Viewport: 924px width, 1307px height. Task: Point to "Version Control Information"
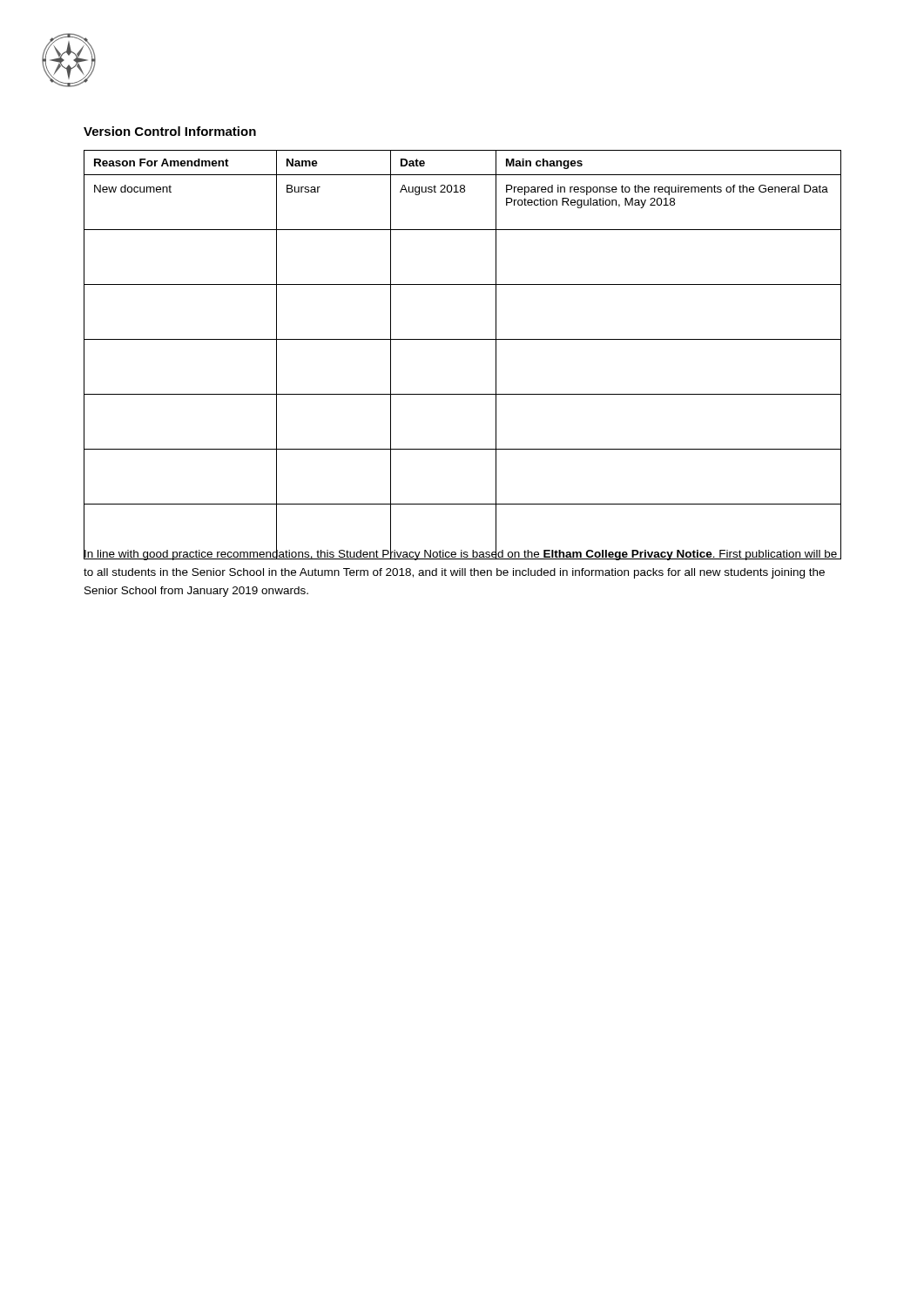point(170,131)
